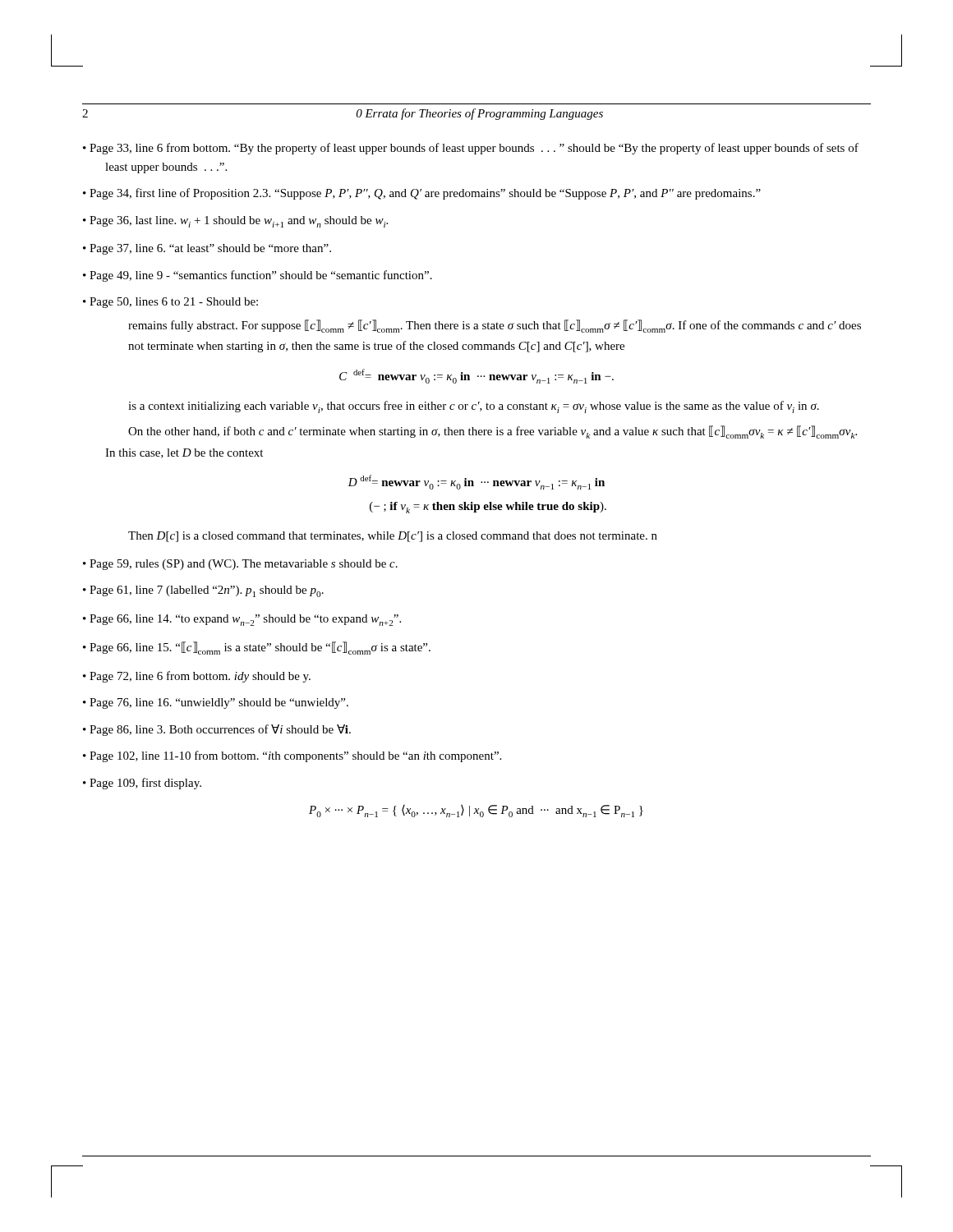
Task: Select the text starting "Page 66, line 15. “⟦c⟧comm"
Action: pyautogui.click(x=260, y=648)
